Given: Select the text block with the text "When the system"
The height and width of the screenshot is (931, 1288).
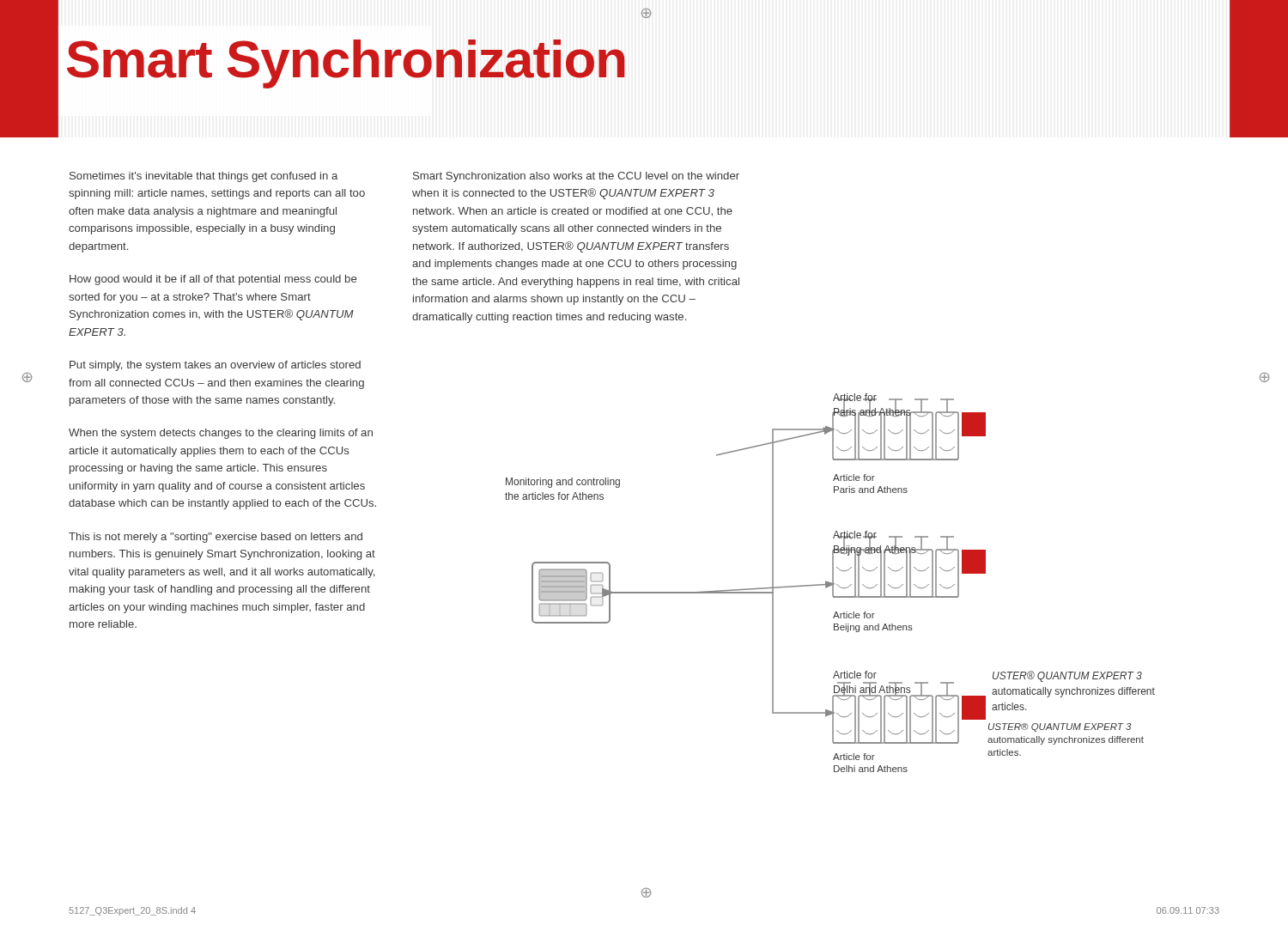Looking at the screenshot, I should (x=223, y=468).
